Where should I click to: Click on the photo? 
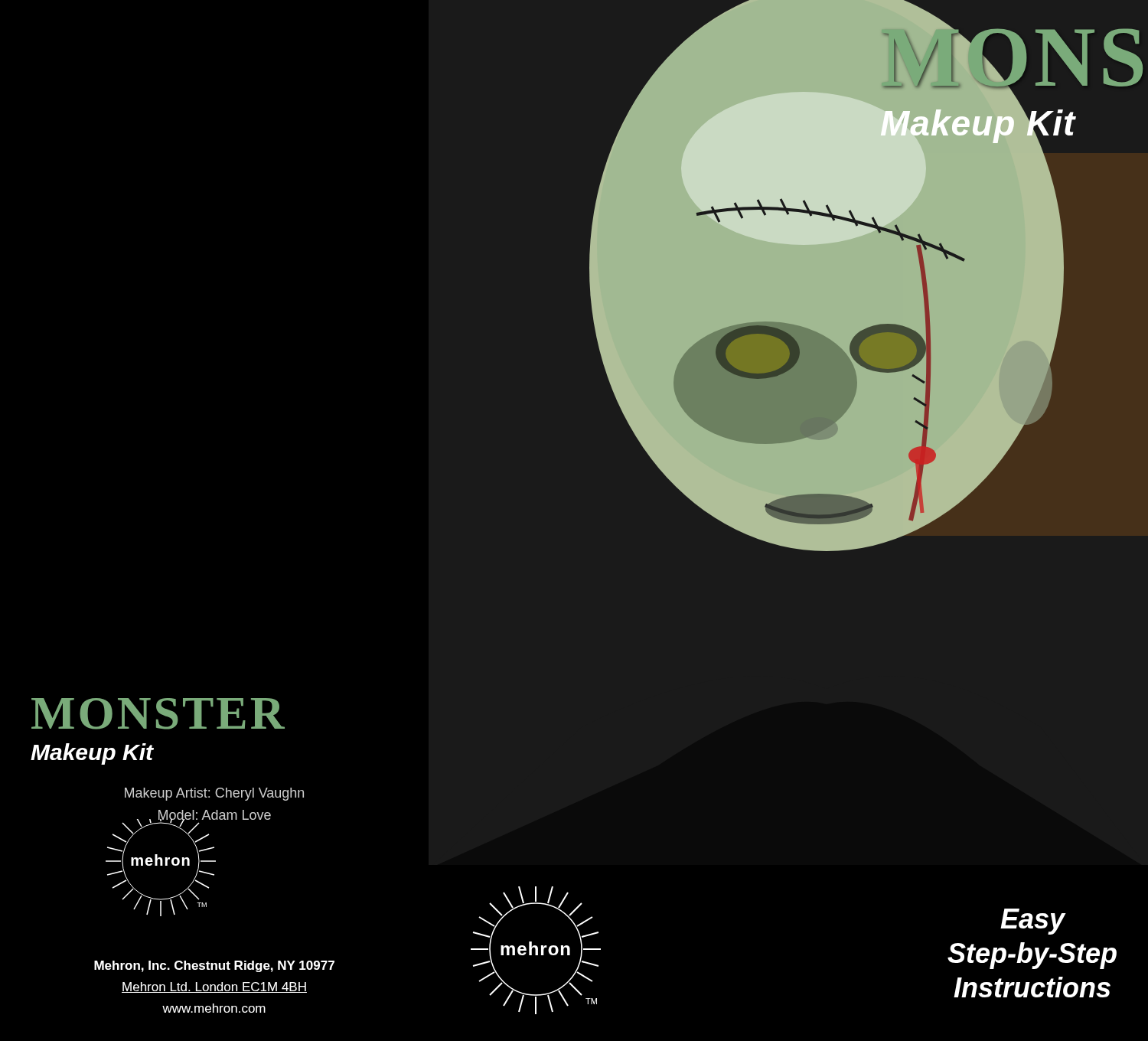coord(788,434)
